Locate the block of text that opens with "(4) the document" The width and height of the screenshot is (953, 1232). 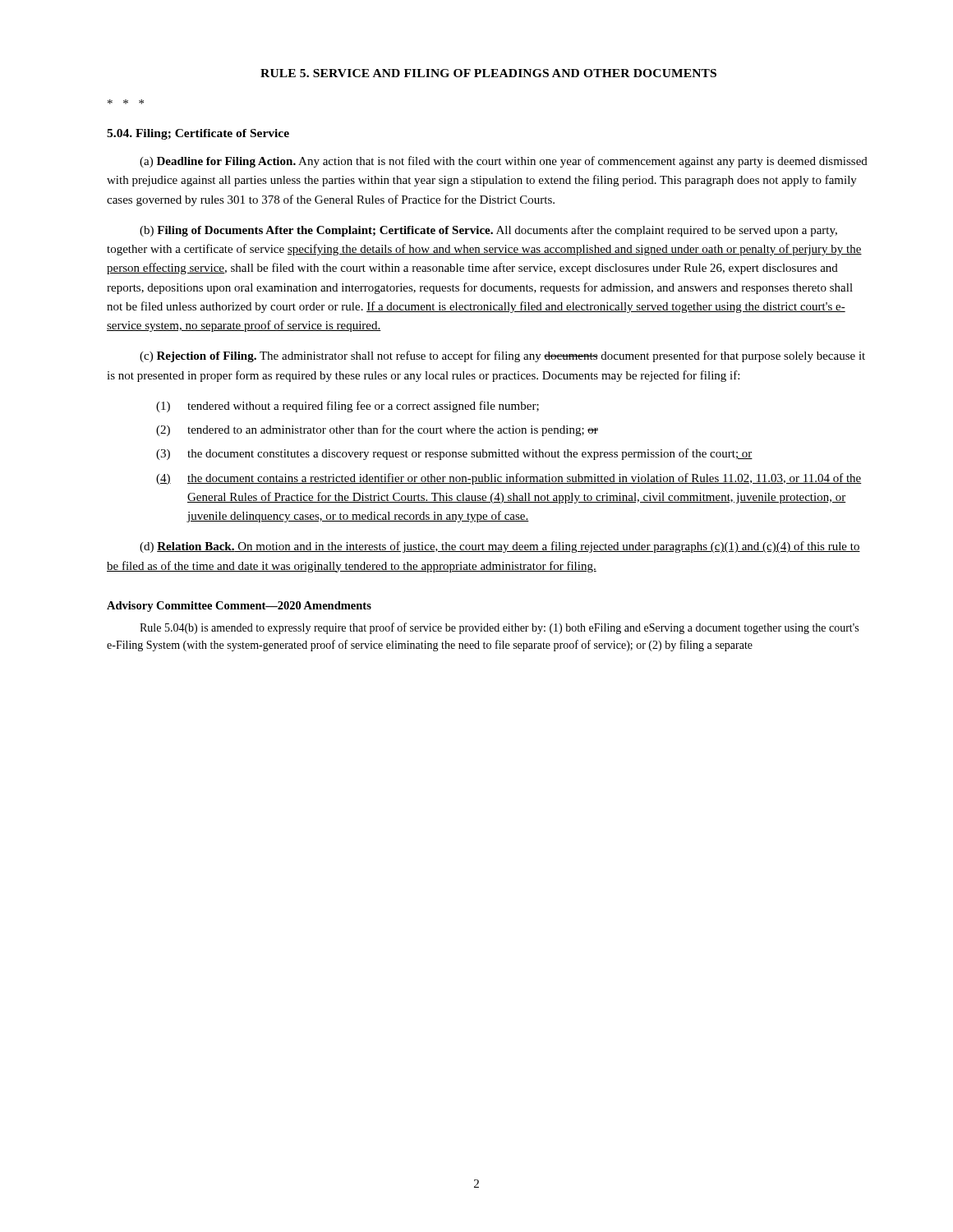(x=513, y=497)
